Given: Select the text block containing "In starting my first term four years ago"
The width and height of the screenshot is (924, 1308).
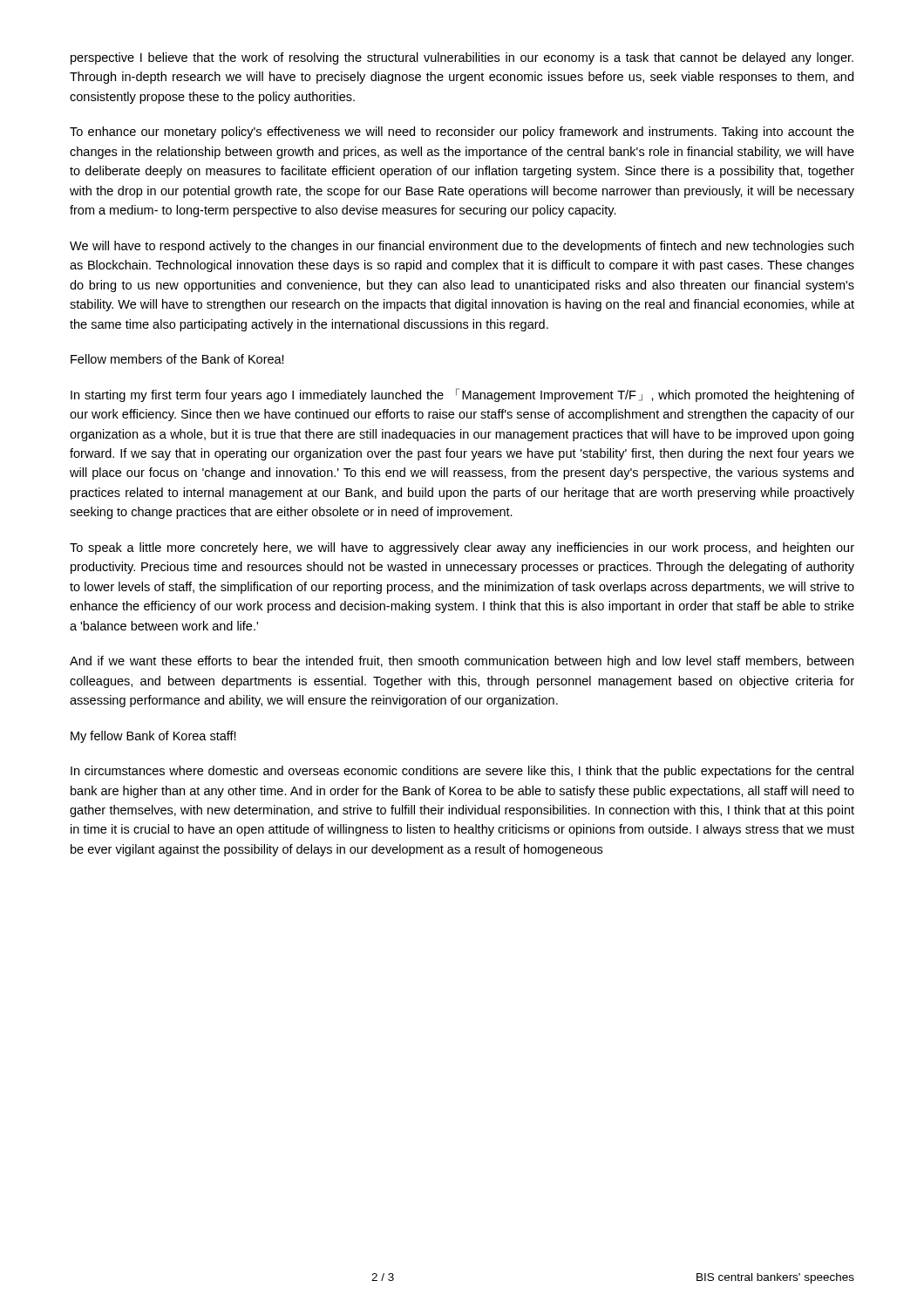Looking at the screenshot, I should pos(462,453).
